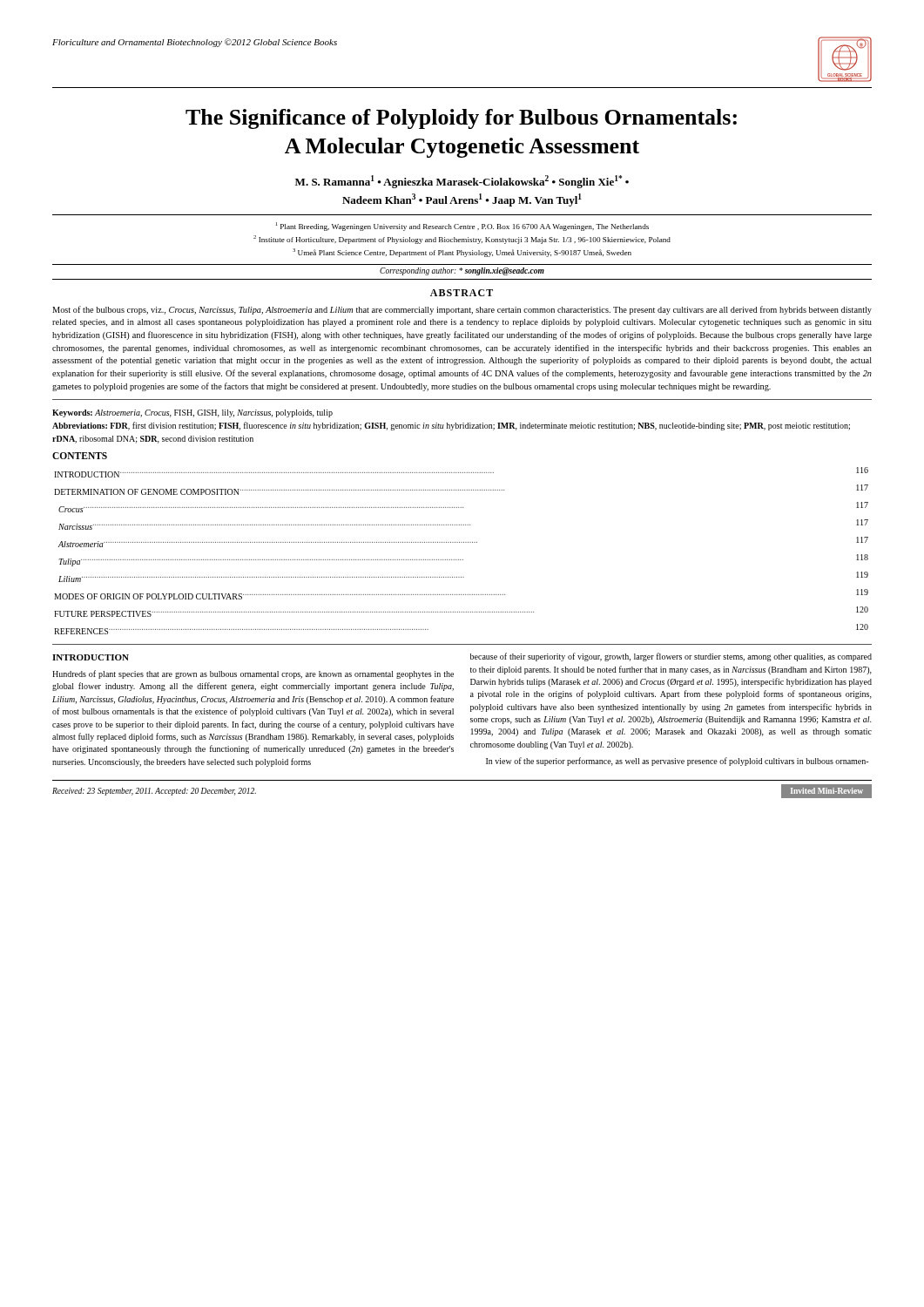Find the block on this page that starts "Keywords: Alstroemeria, Crocus,"
Viewport: 924px width, 1307px height.
click(451, 426)
